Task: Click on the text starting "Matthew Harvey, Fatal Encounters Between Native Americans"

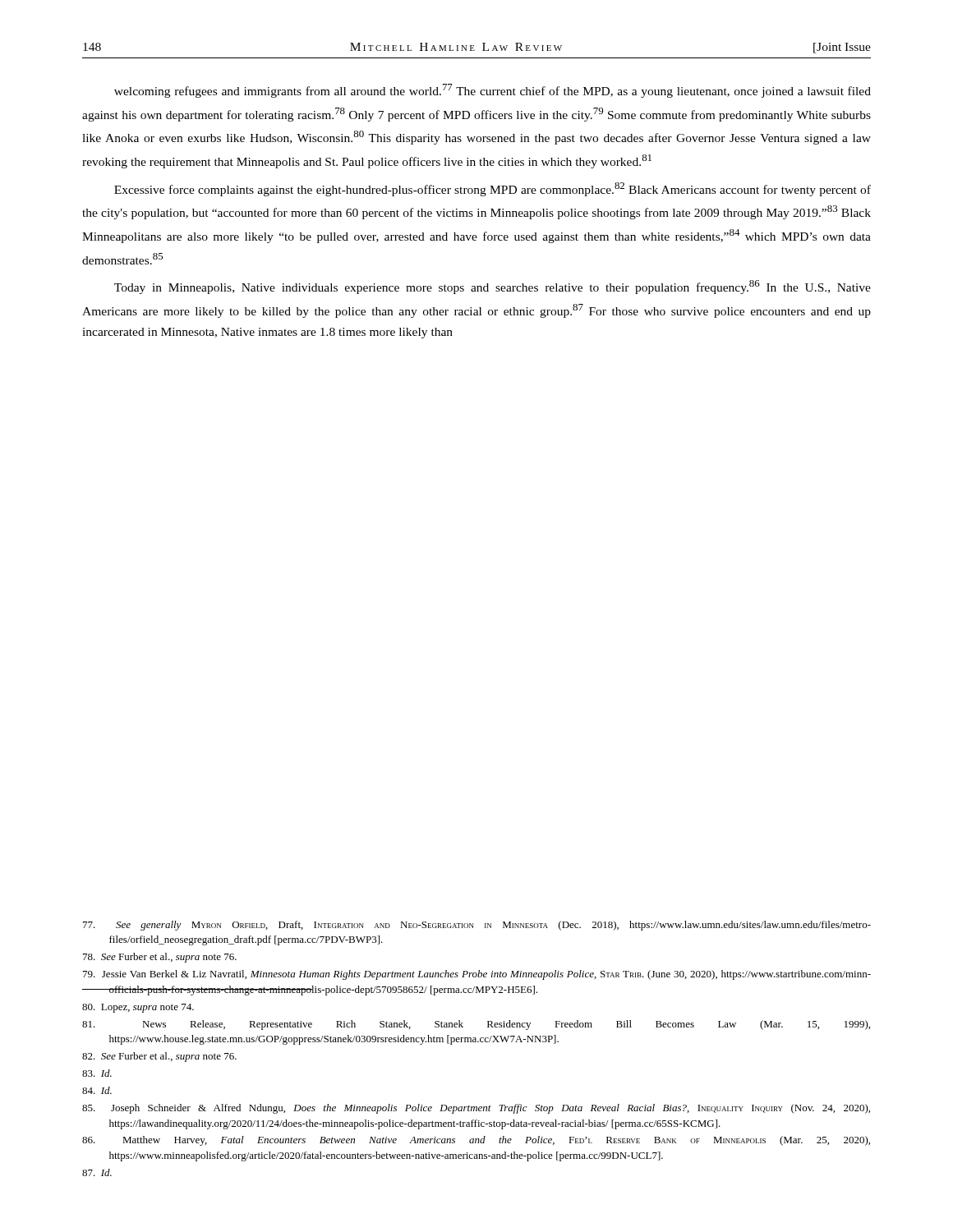Action: (x=476, y=1148)
